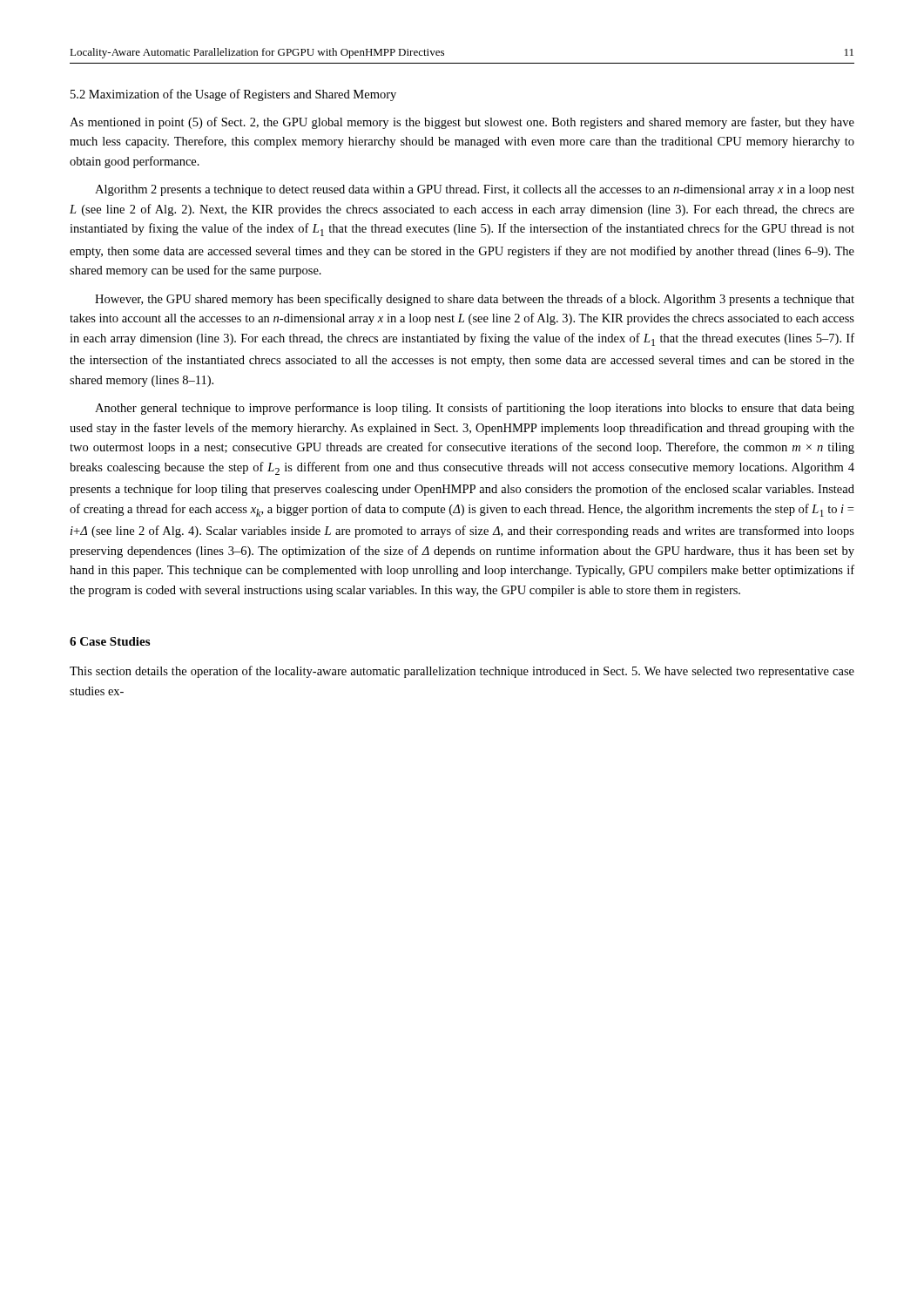924x1307 pixels.
Task: Locate the text block with the text "As mentioned in point (5)"
Action: pyautogui.click(x=462, y=142)
